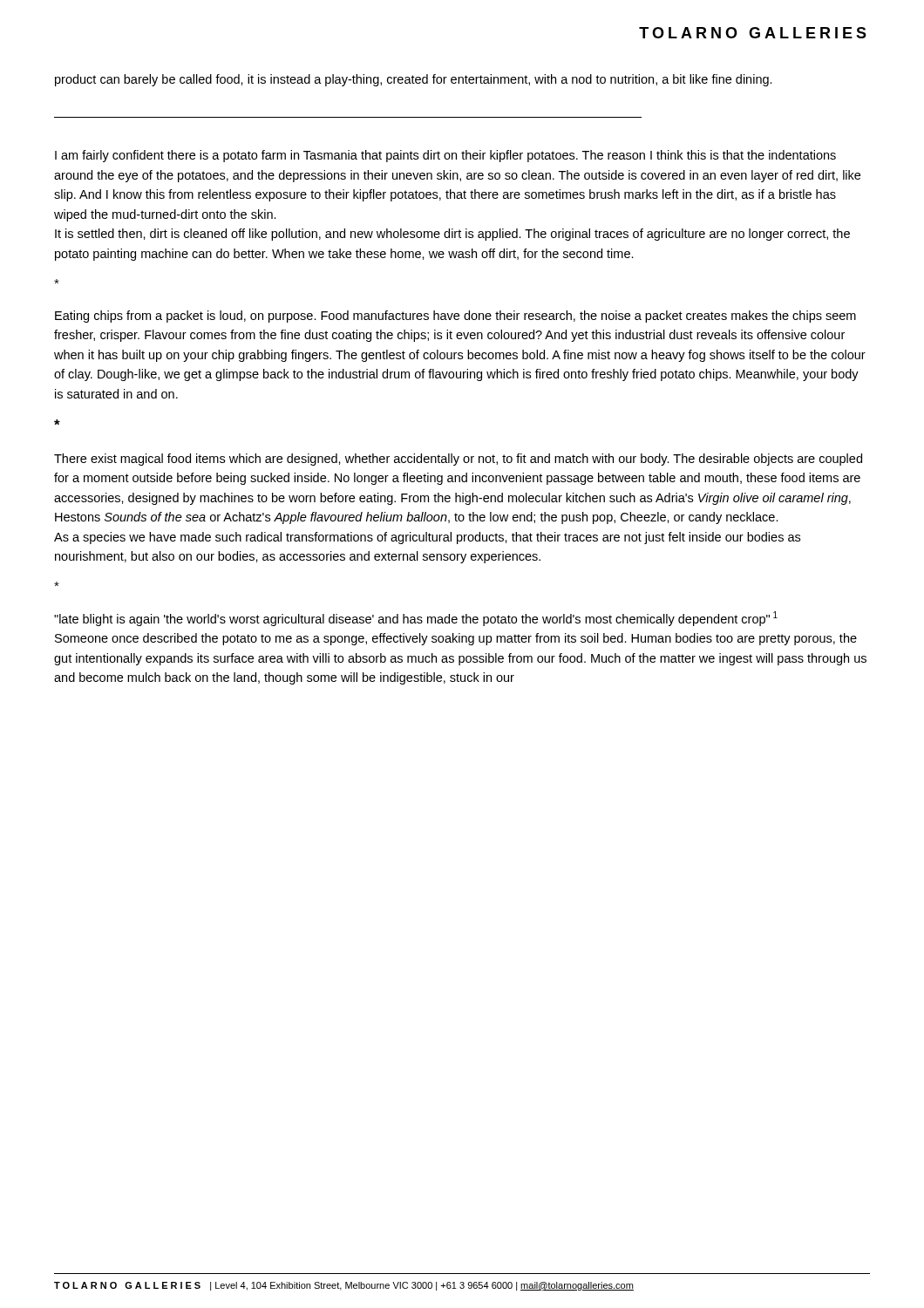Navigate to the text starting "Eating chips from a packet is loud, on"
Viewport: 924px width, 1308px height.
point(460,355)
